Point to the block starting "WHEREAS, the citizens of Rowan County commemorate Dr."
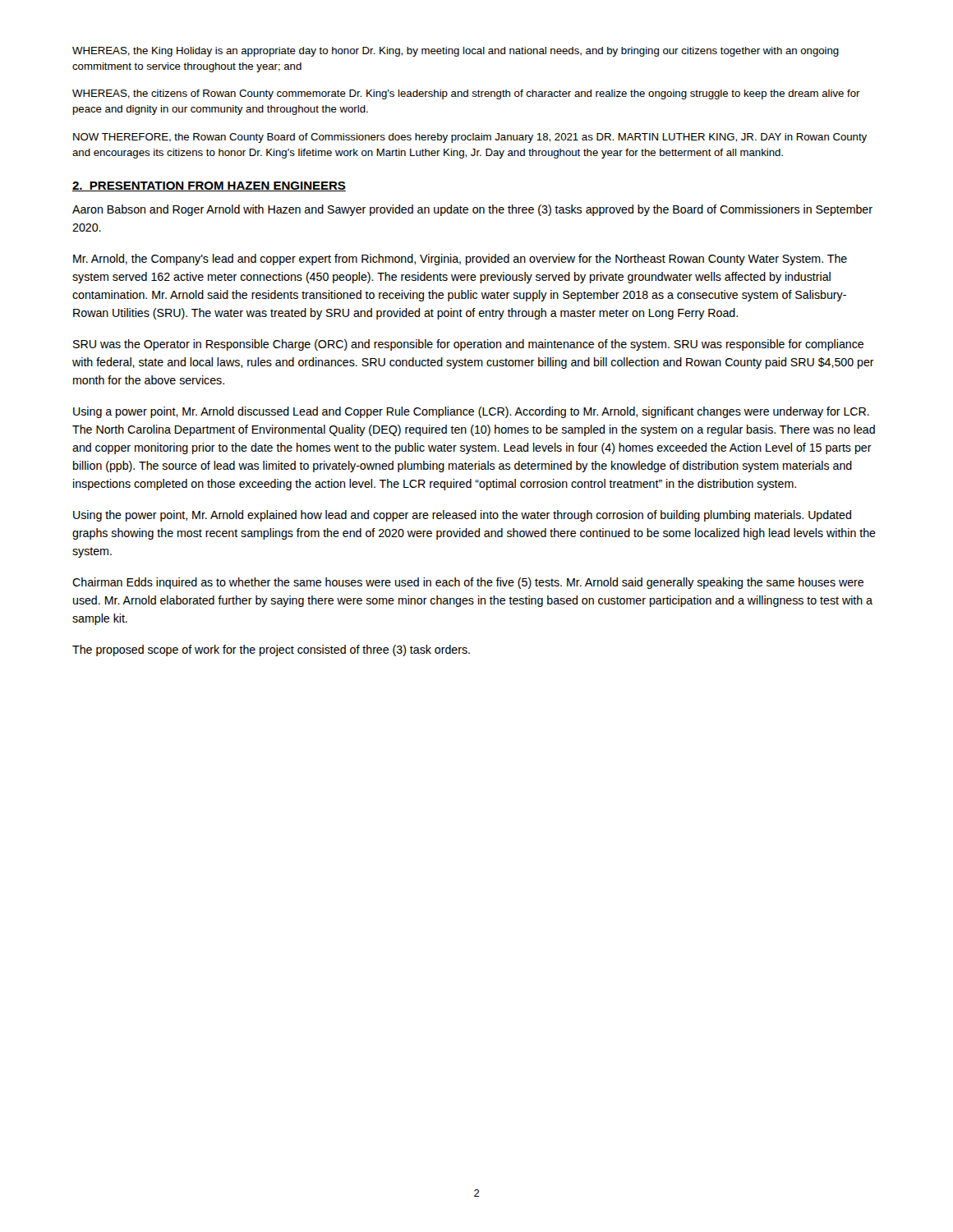 pyautogui.click(x=466, y=101)
